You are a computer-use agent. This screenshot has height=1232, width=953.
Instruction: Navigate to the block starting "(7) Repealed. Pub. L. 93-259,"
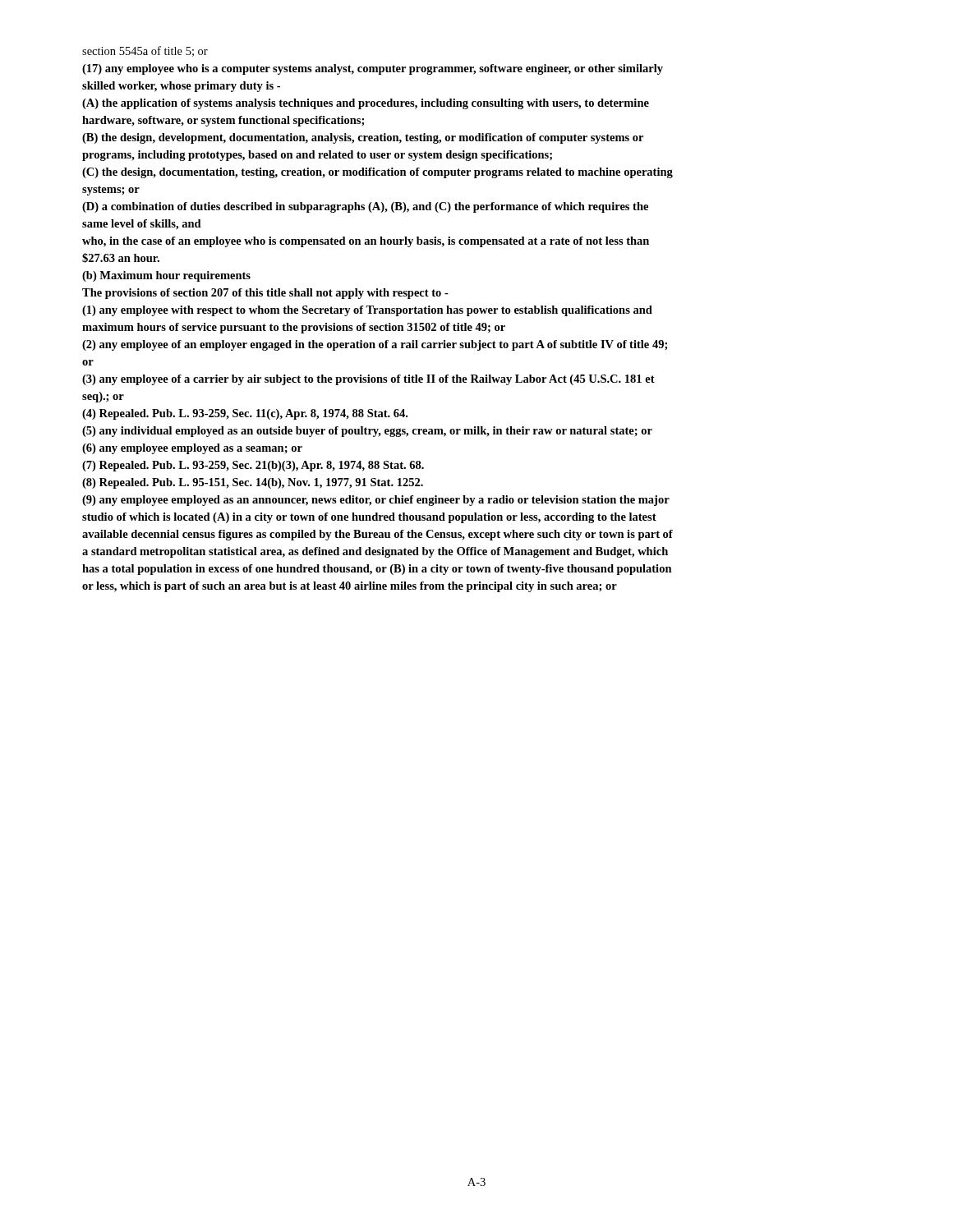tap(378, 466)
